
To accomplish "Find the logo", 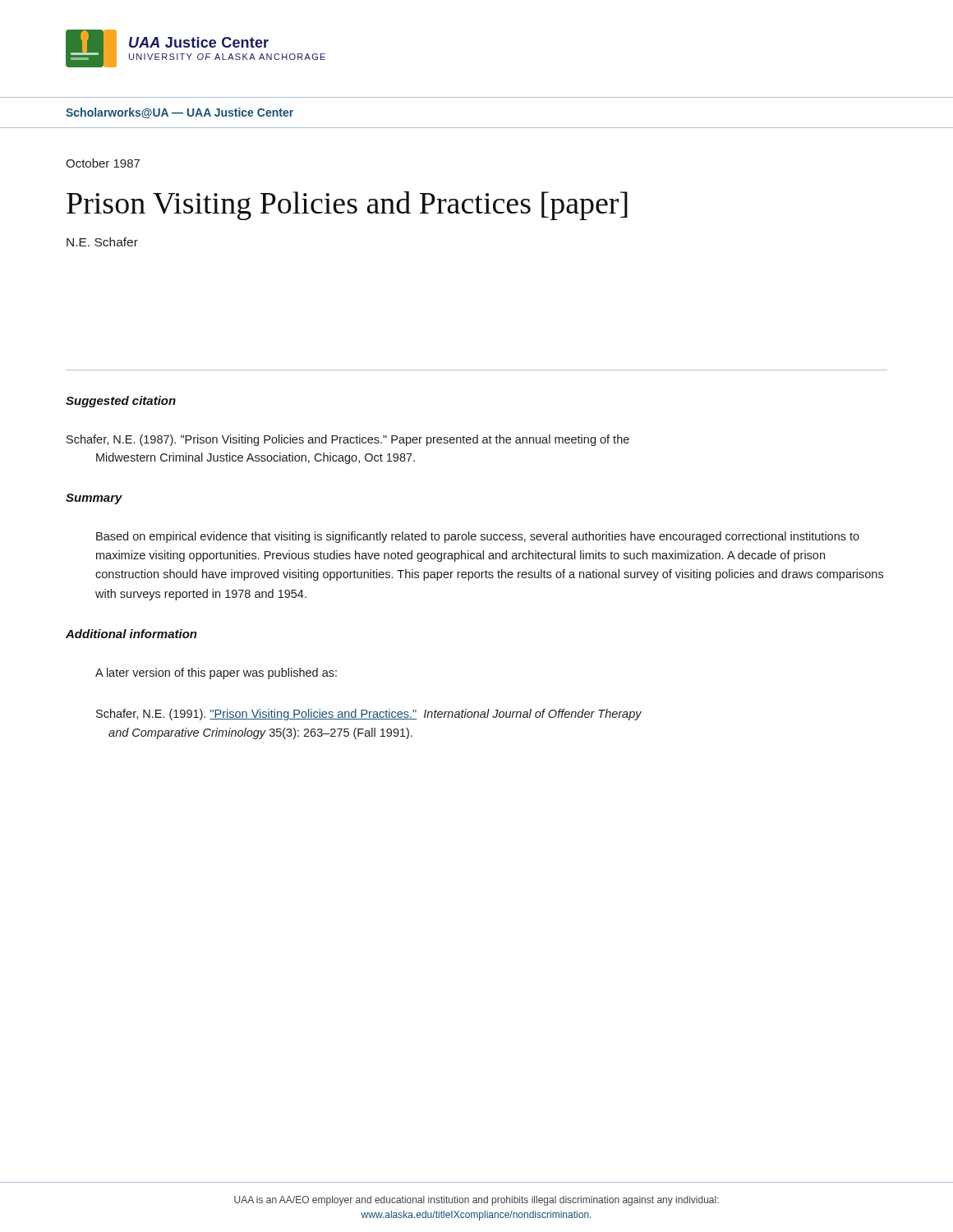I will pos(476,48).
